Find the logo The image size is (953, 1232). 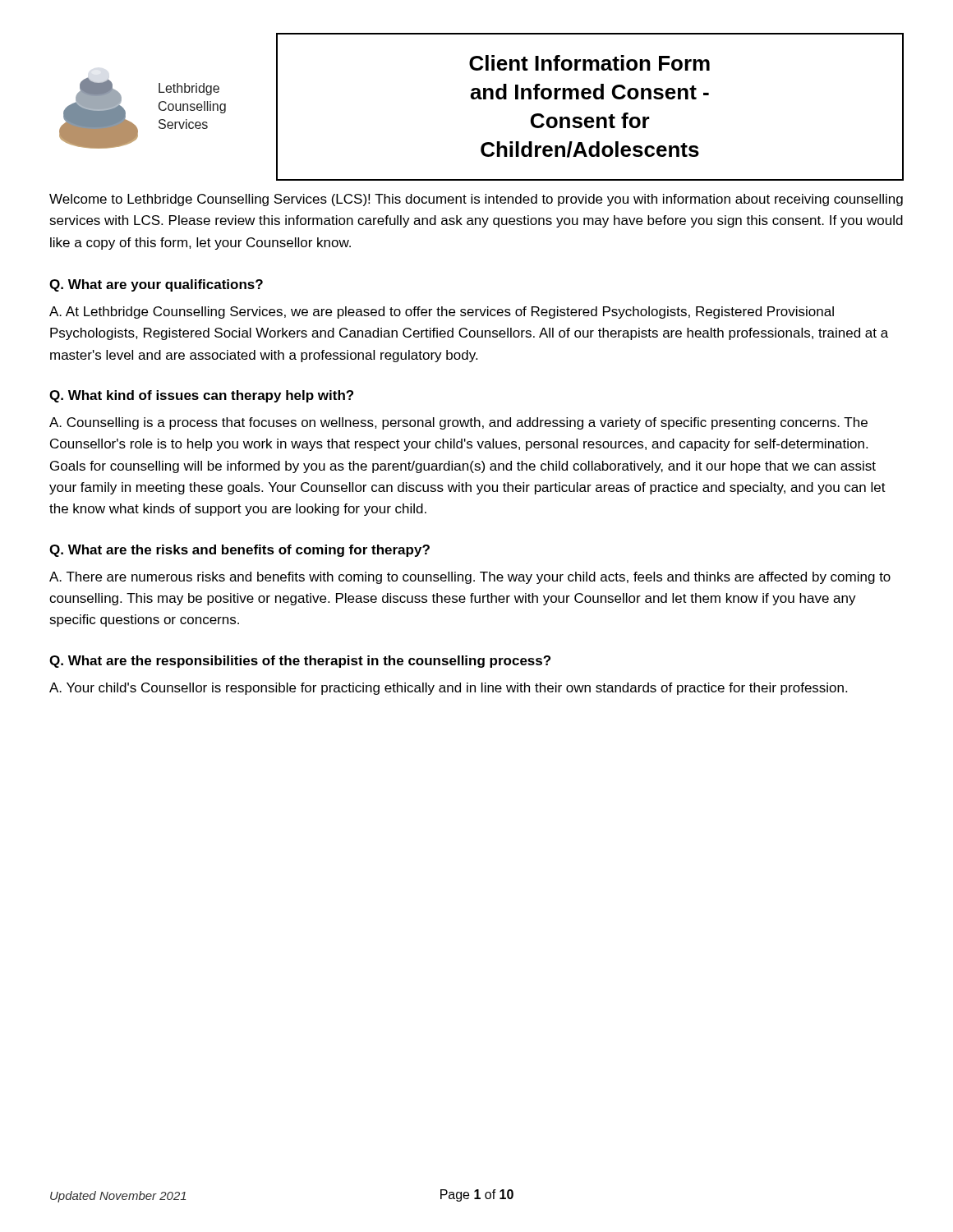pos(138,107)
